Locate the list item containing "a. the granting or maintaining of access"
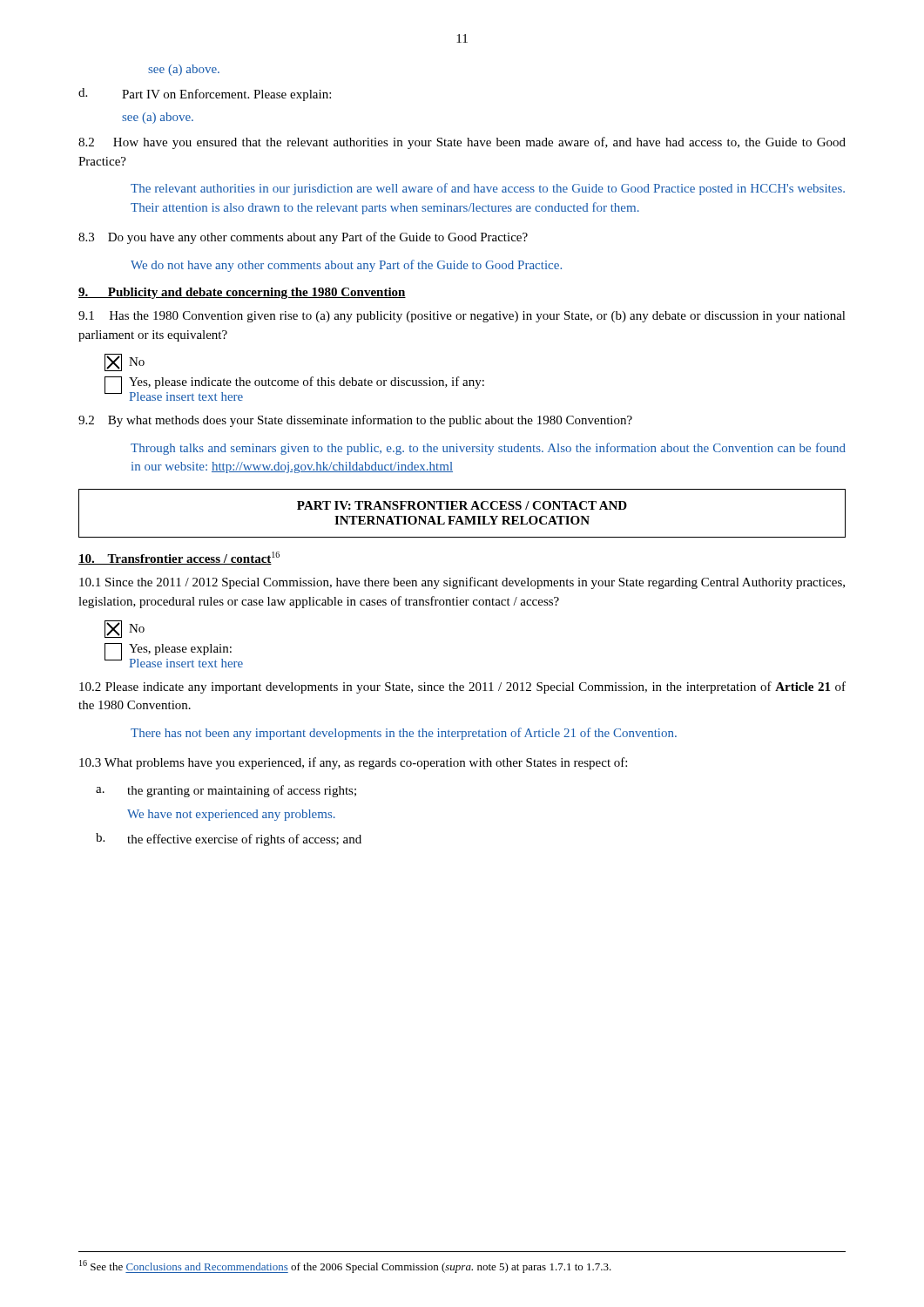 [226, 791]
